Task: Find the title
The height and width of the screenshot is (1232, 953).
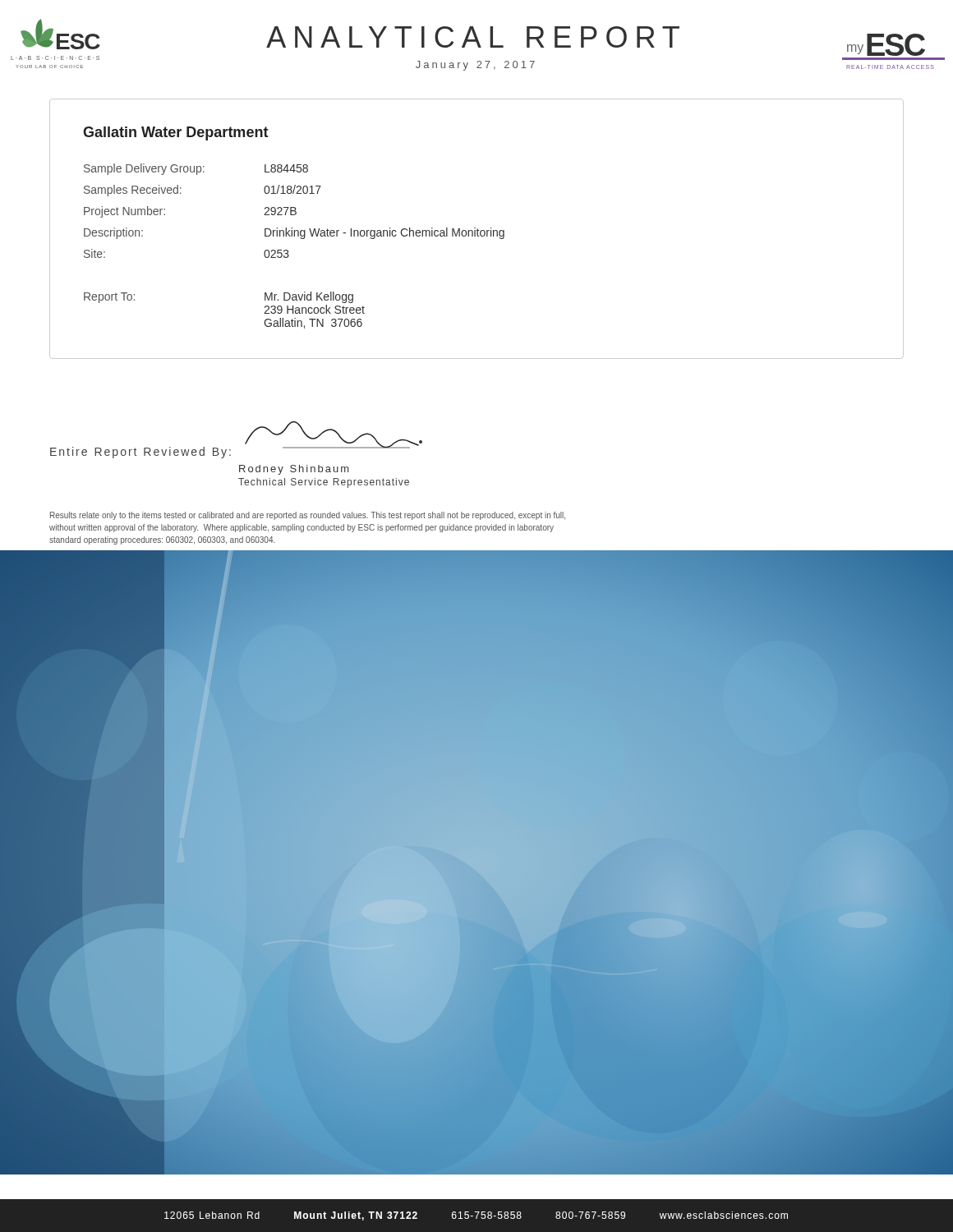Action: pyautogui.click(x=476, y=45)
